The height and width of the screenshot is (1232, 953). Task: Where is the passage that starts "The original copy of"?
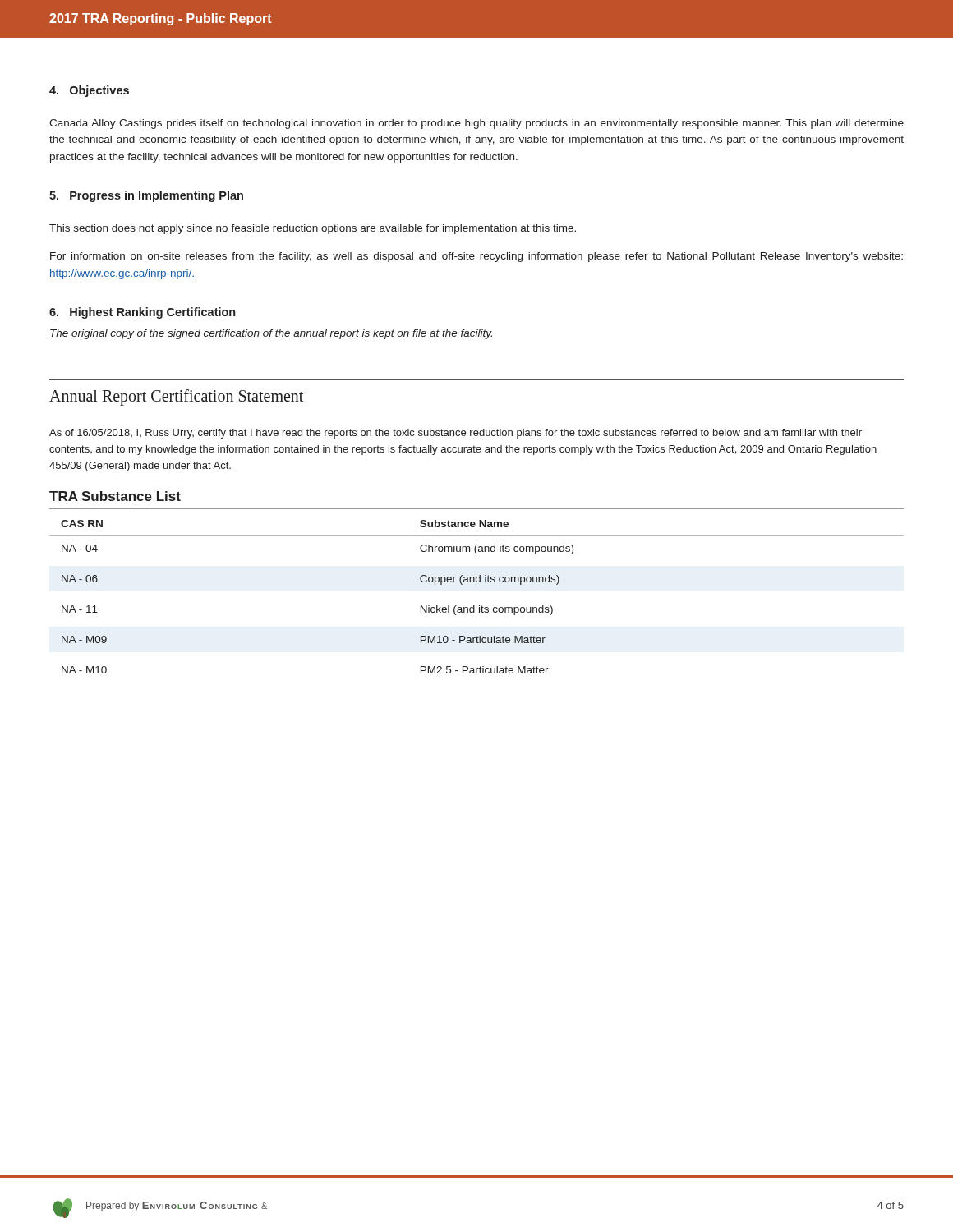pyautogui.click(x=476, y=334)
